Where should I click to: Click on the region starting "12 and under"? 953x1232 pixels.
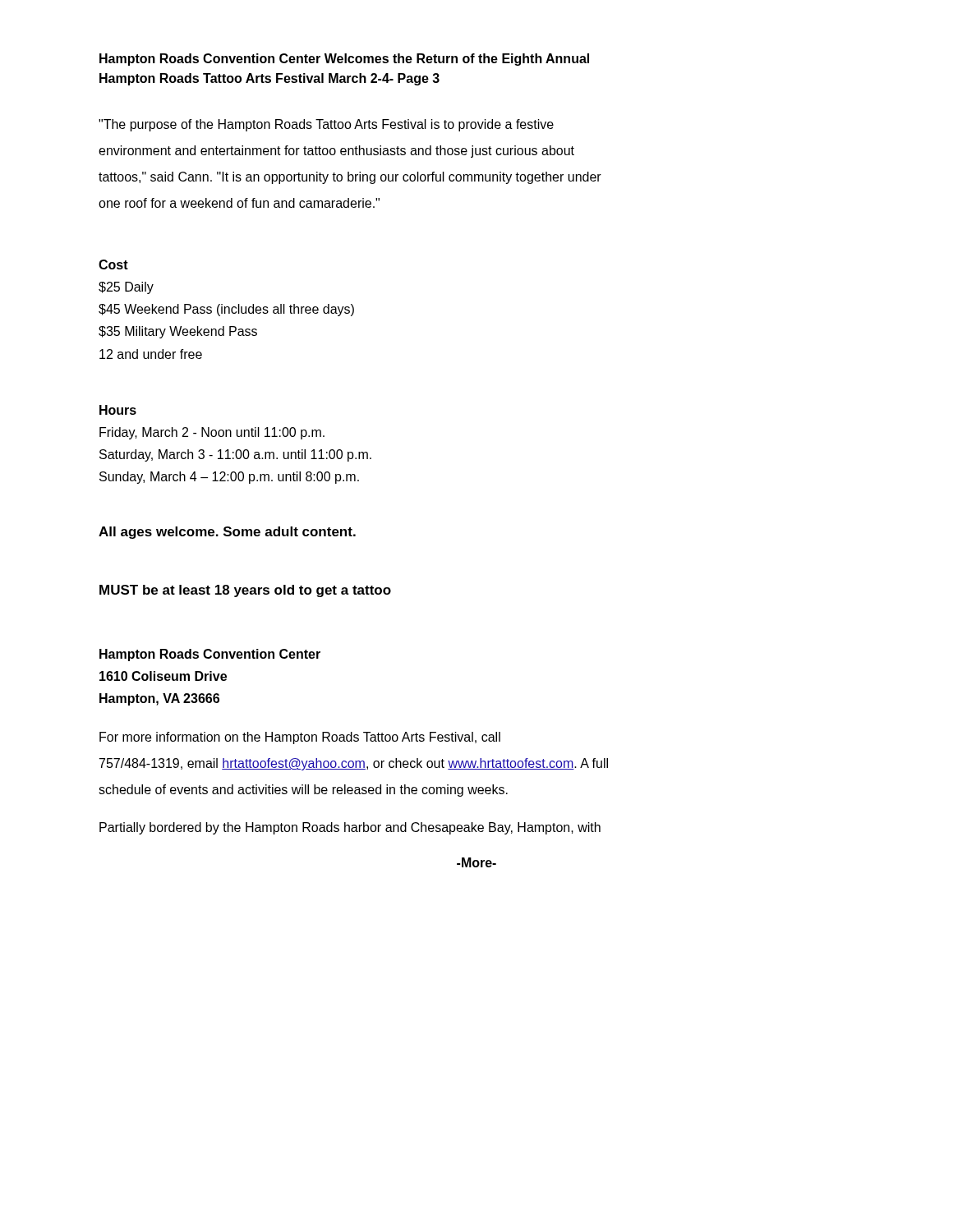(150, 354)
